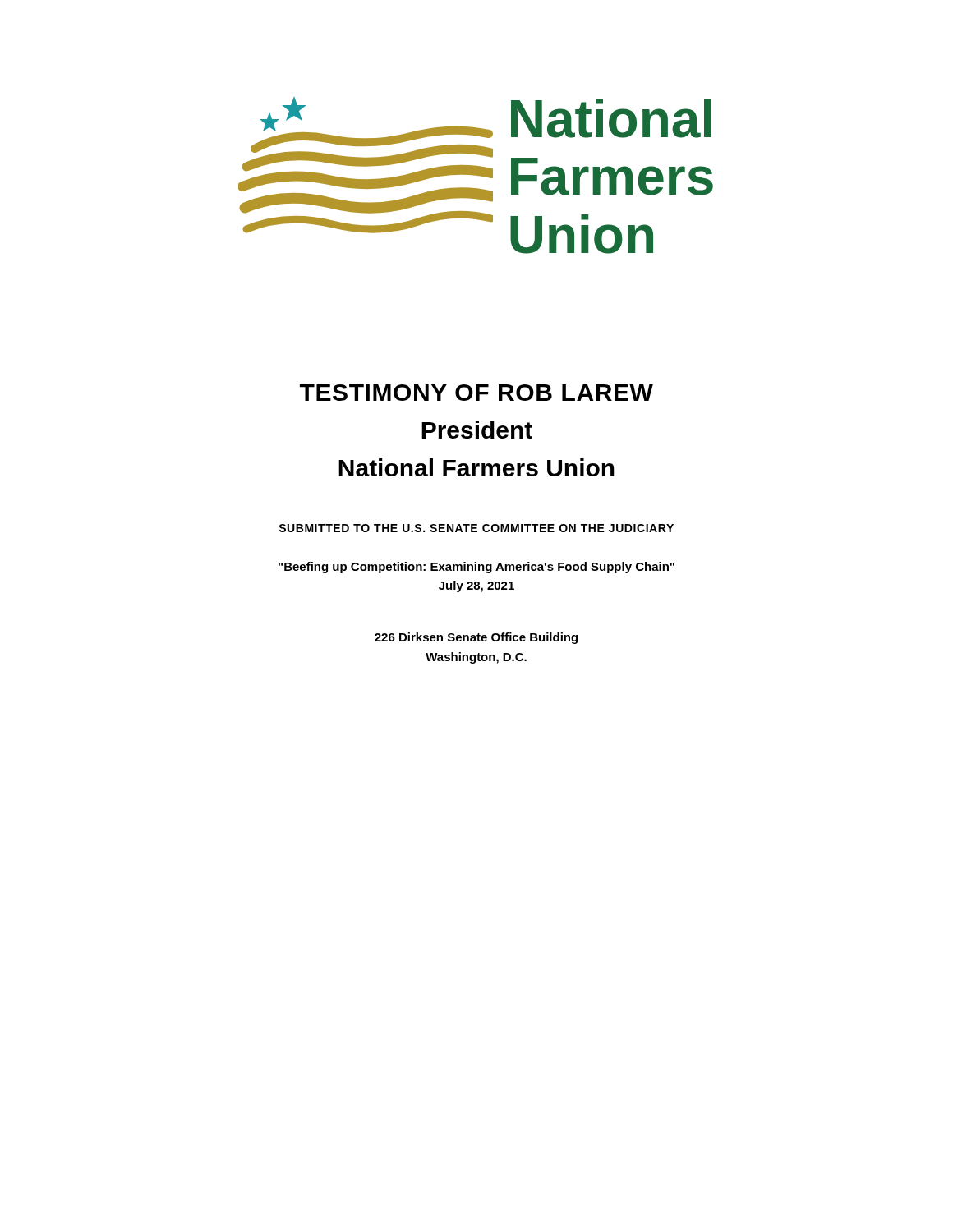Select the text block with the text ""Beefing up Competition: Examining America's"

476,576
